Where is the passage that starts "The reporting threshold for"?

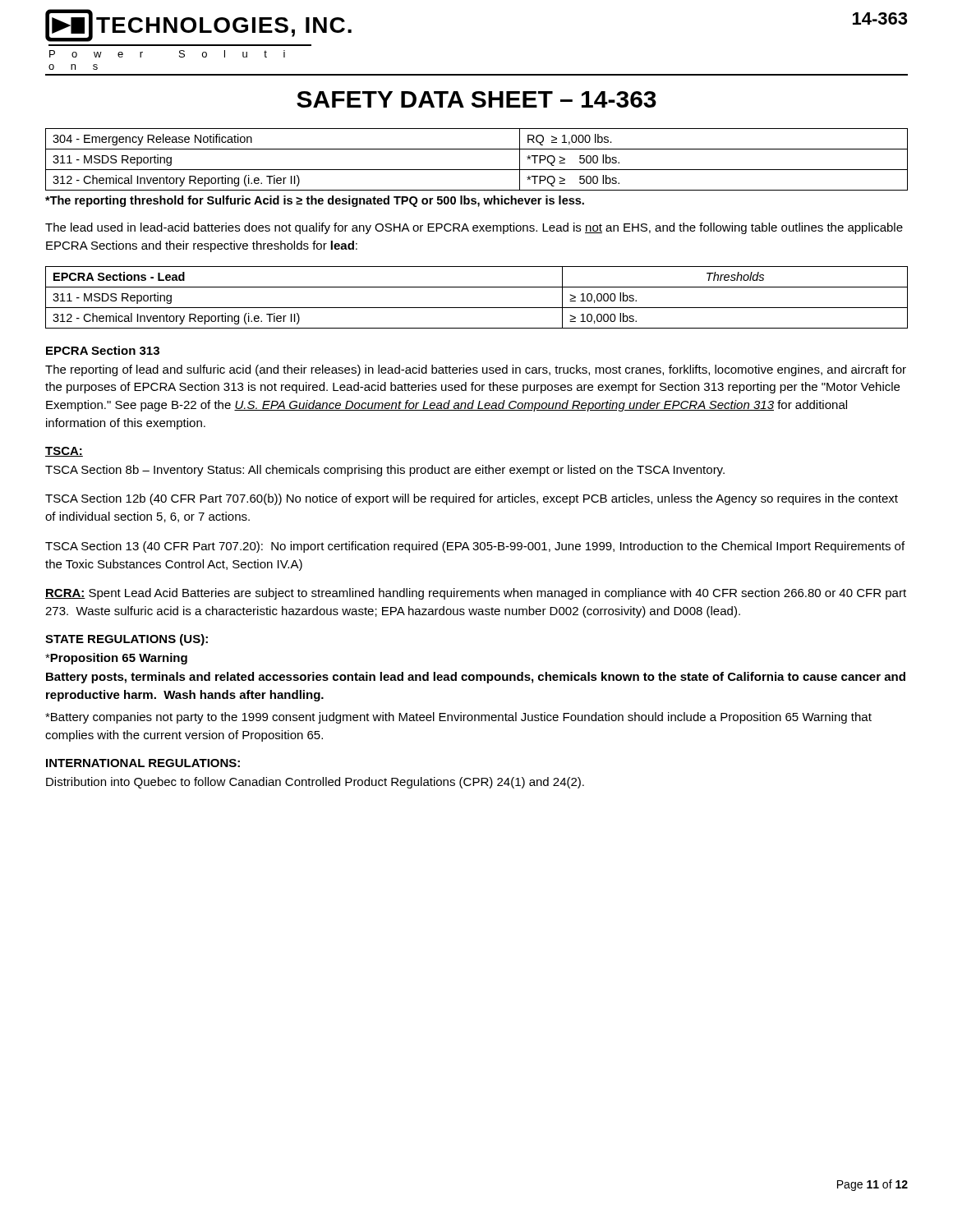click(315, 200)
